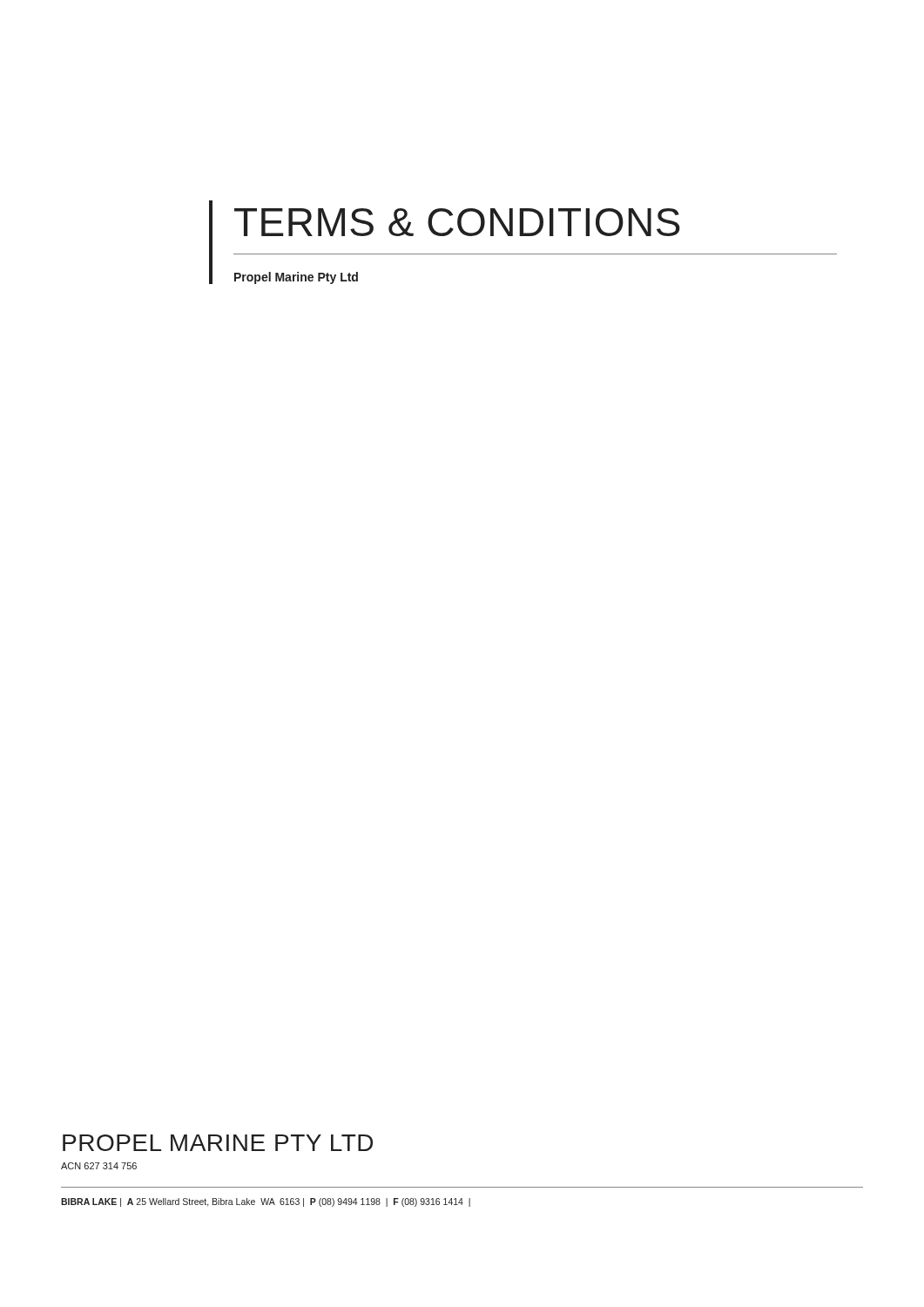Viewport: 924px width, 1307px height.
Task: Select the block starting "PROPEL MARINE PTY LTD"
Action: (x=218, y=1143)
